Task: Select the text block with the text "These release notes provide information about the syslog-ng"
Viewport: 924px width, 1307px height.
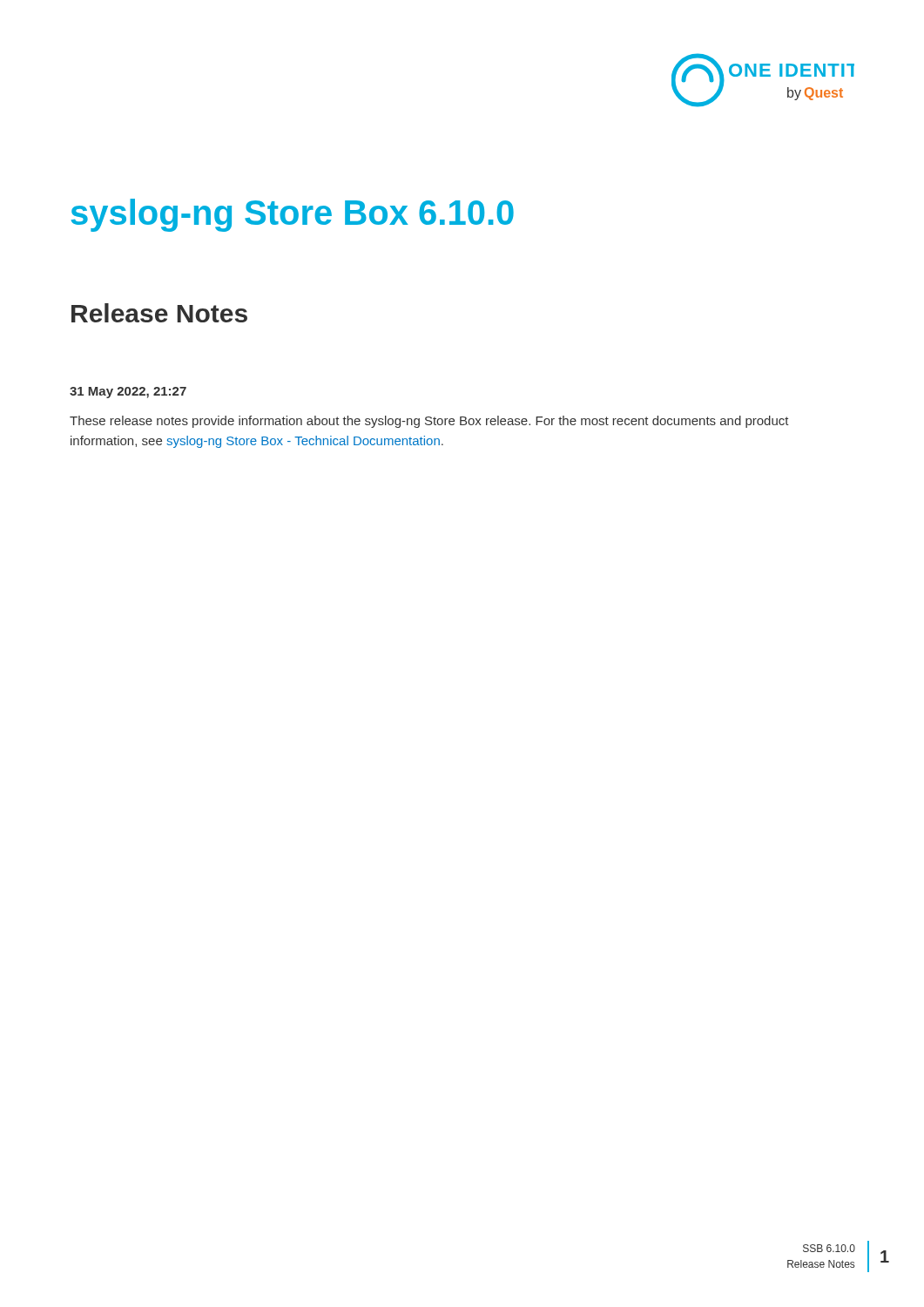Action: coord(462,431)
